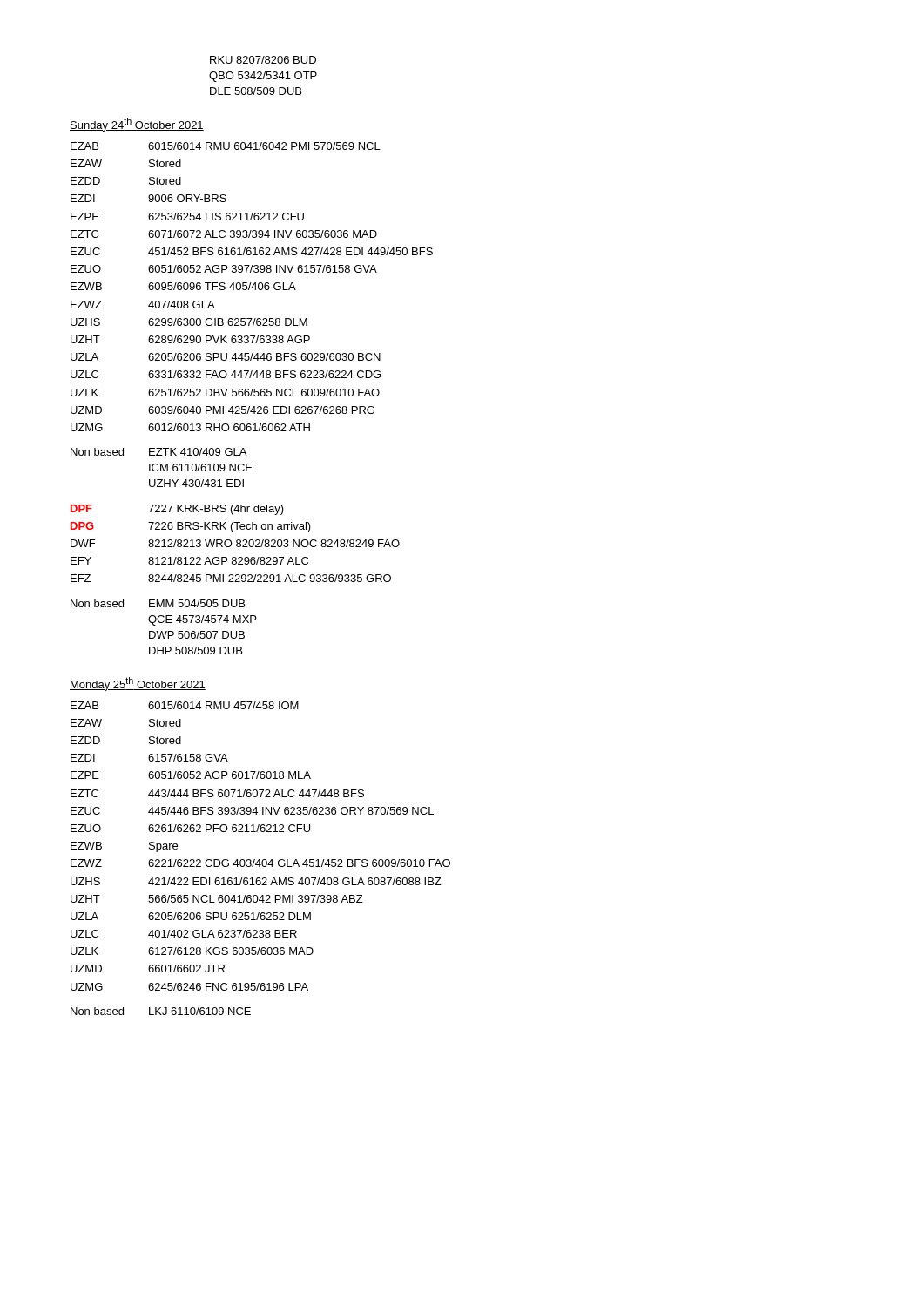Viewport: 924px width, 1307px height.
Task: Select the list item with the text "UZMG6012/6013 RHO 6061/6062 ATH"
Action: (190, 427)
